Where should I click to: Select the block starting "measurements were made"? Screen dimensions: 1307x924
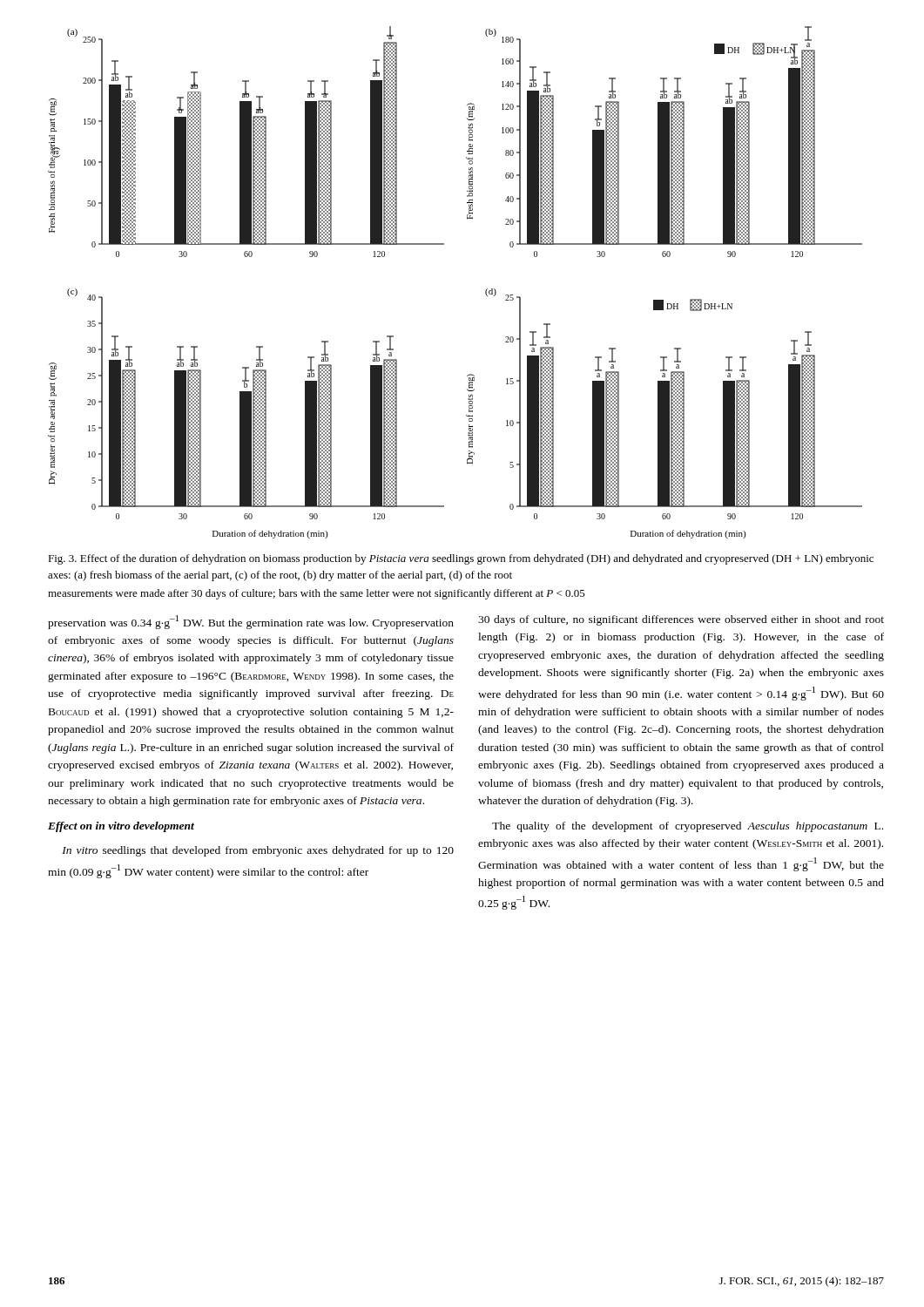point(316,593)
